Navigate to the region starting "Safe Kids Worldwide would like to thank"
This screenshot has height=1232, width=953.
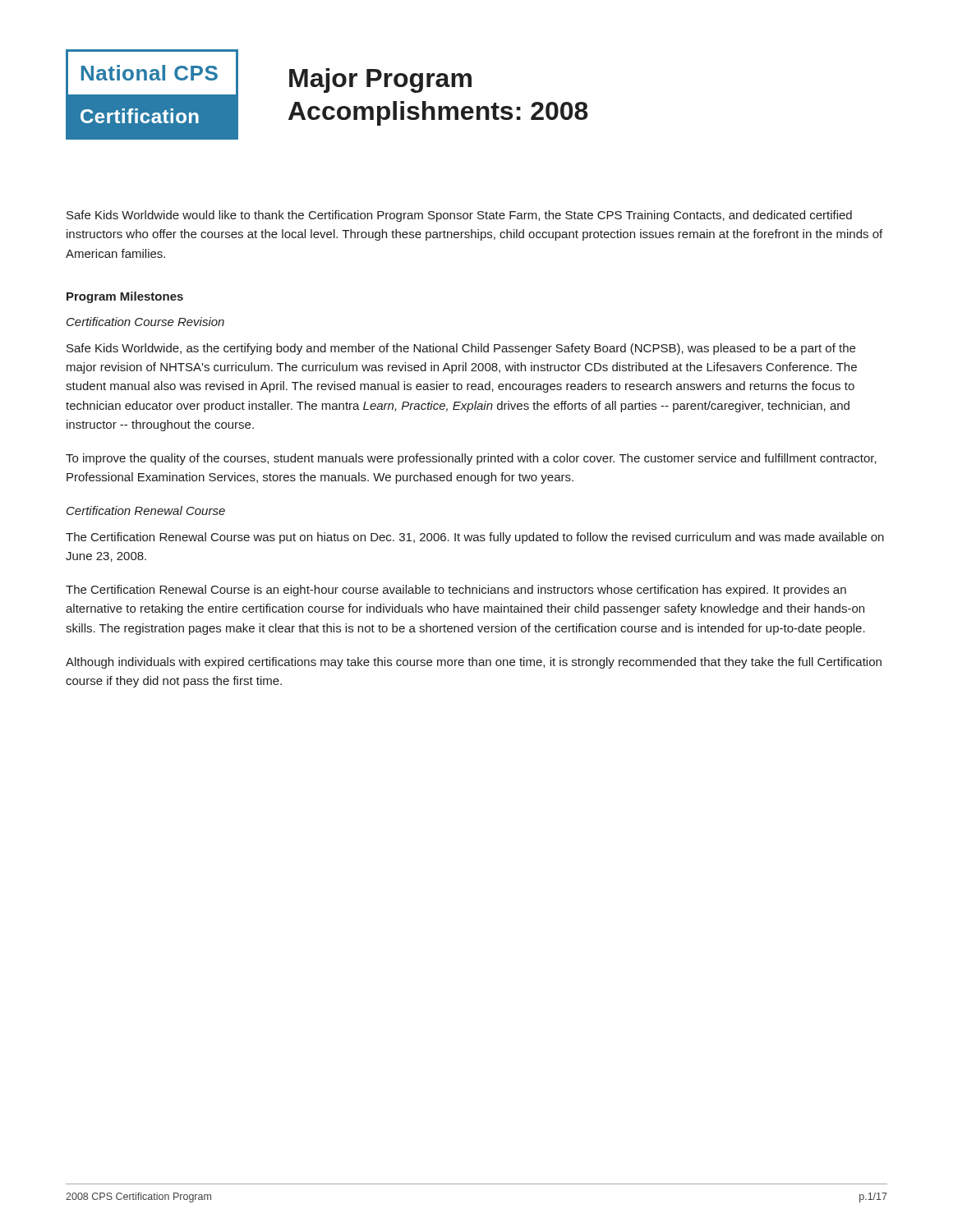[474, 234]
